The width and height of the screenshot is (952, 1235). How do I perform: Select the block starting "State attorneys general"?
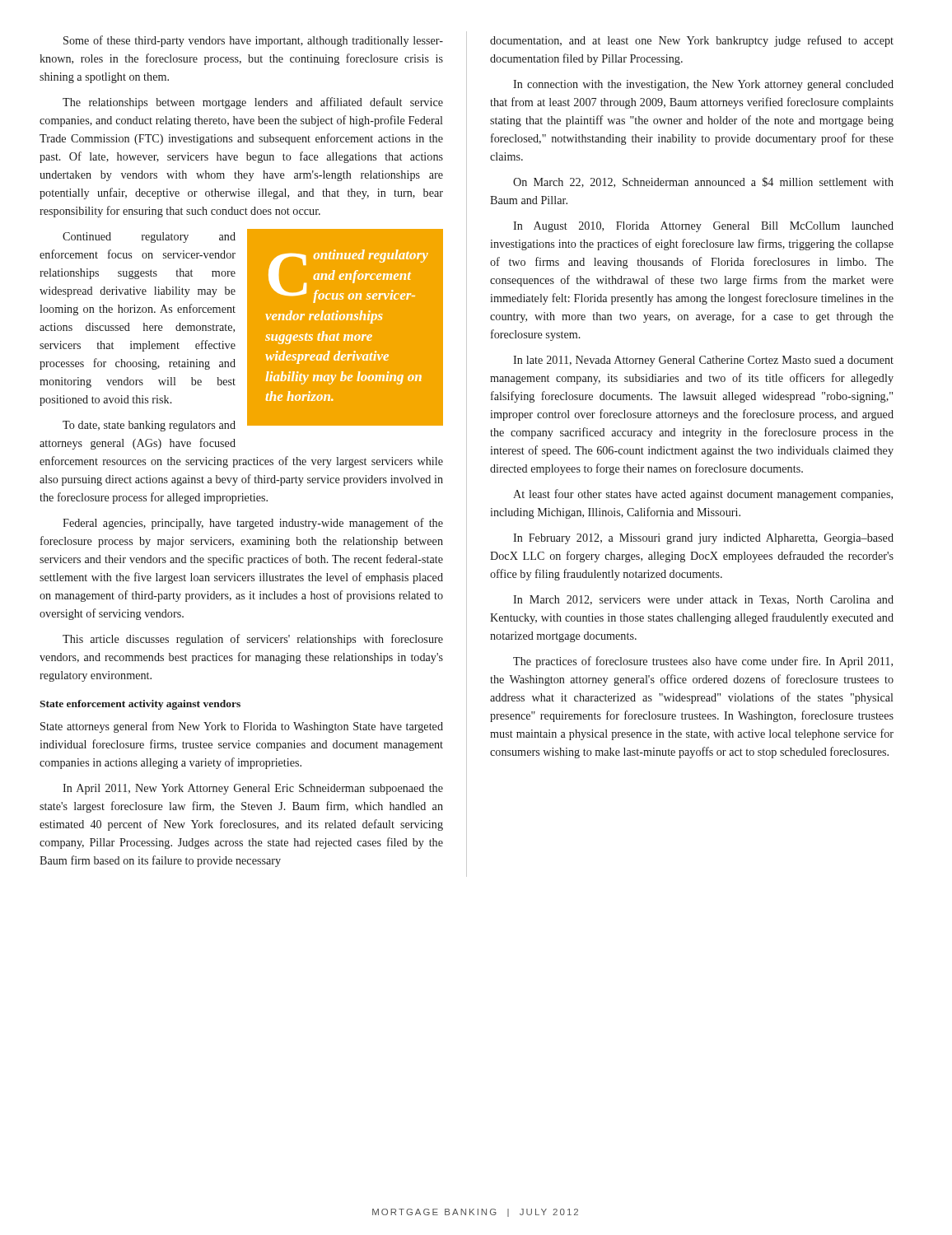(x=241, y=793)
